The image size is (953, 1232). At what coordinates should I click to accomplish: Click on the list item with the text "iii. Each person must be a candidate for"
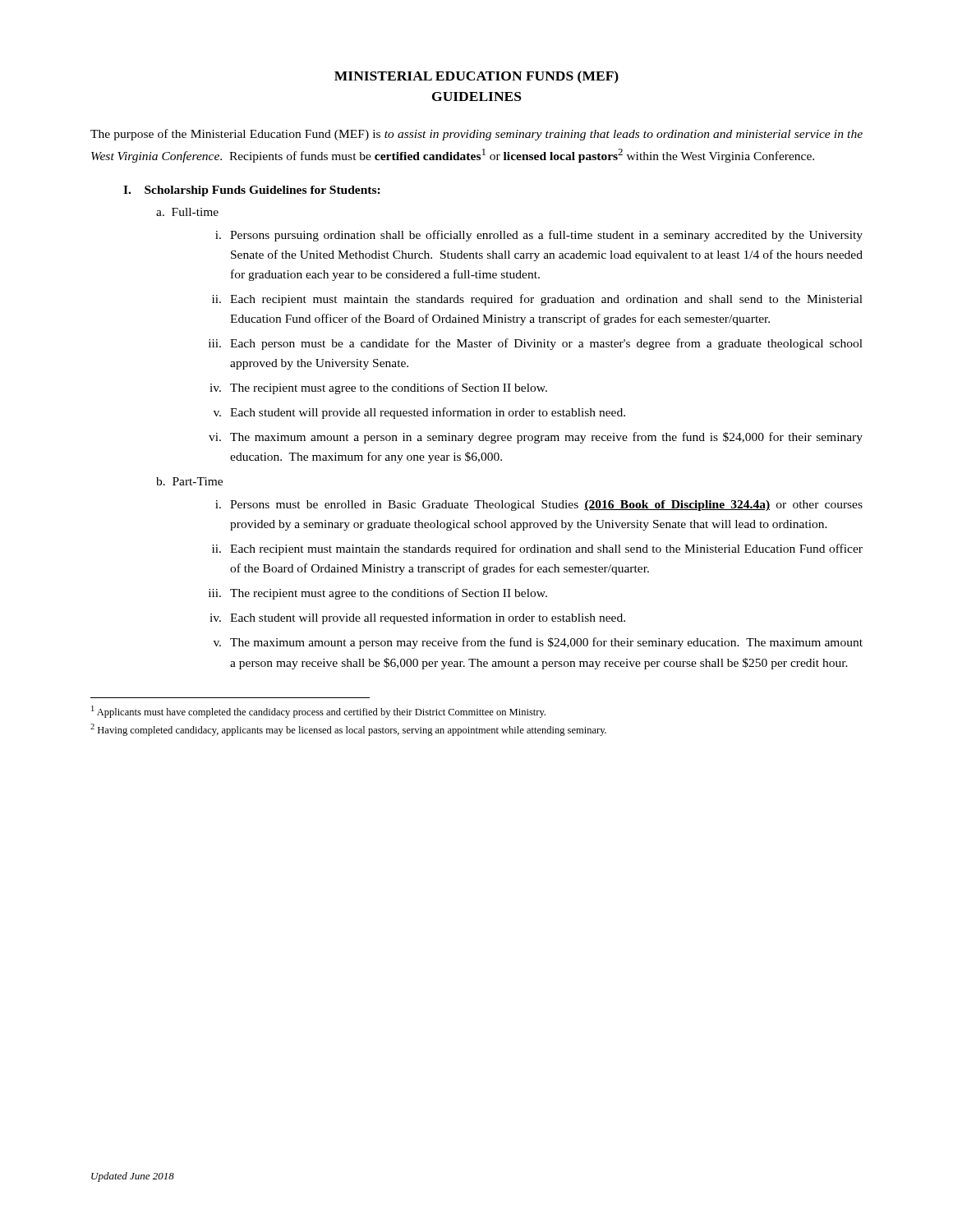click(x=530, y=353)
